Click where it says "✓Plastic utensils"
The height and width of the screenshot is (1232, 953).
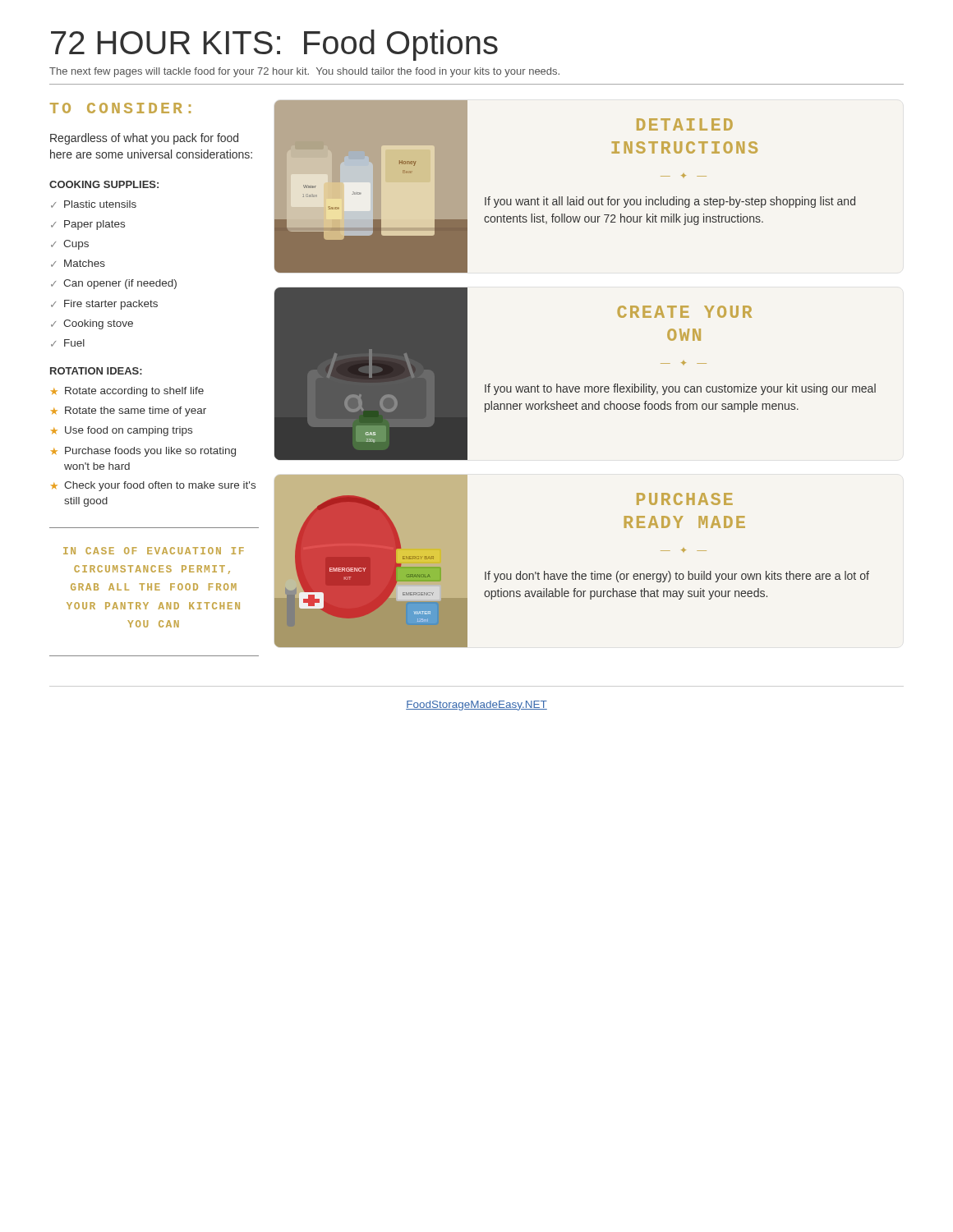click(94, 204)
